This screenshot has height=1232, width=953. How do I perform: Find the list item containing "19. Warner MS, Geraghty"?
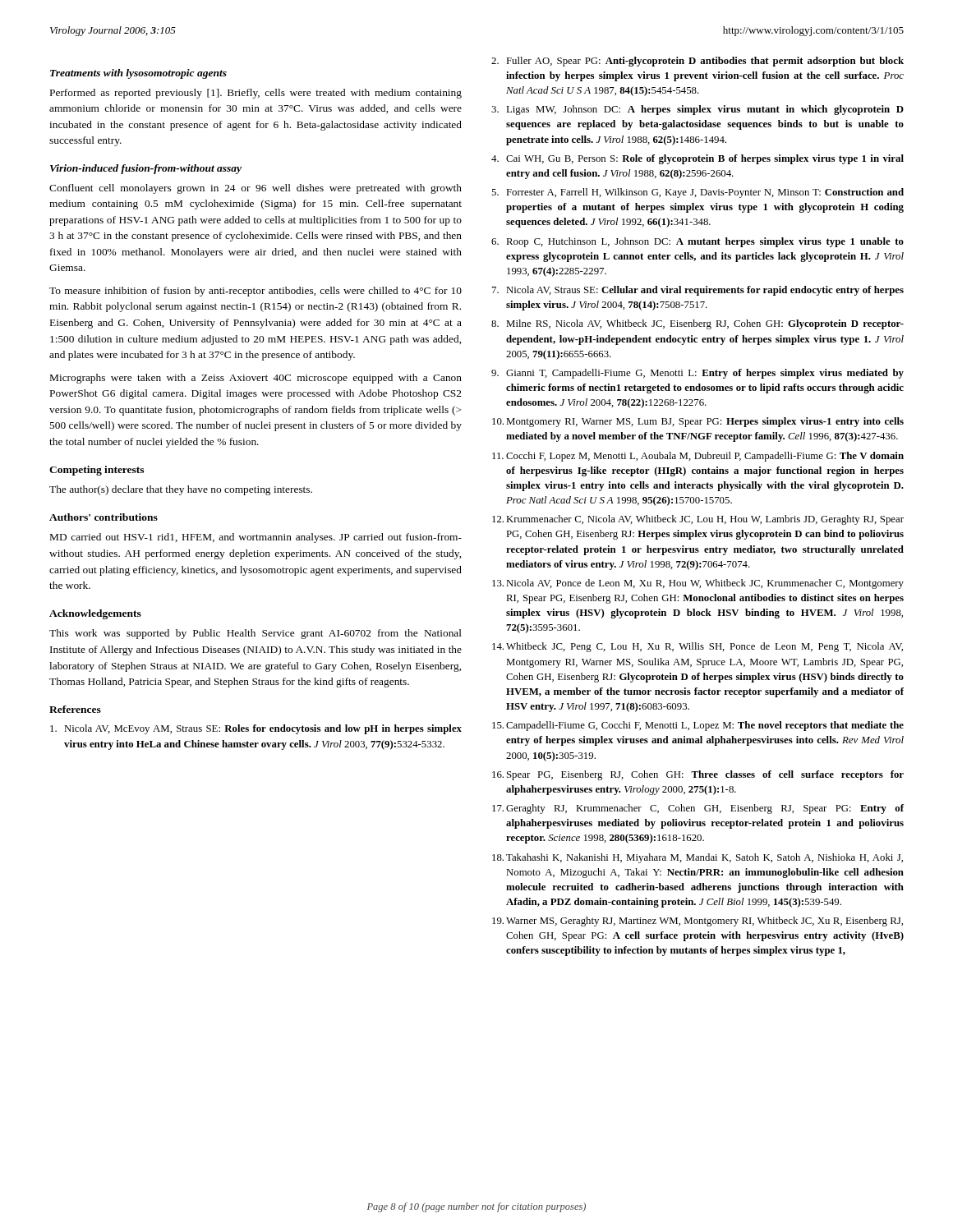(x=698, y=936)
